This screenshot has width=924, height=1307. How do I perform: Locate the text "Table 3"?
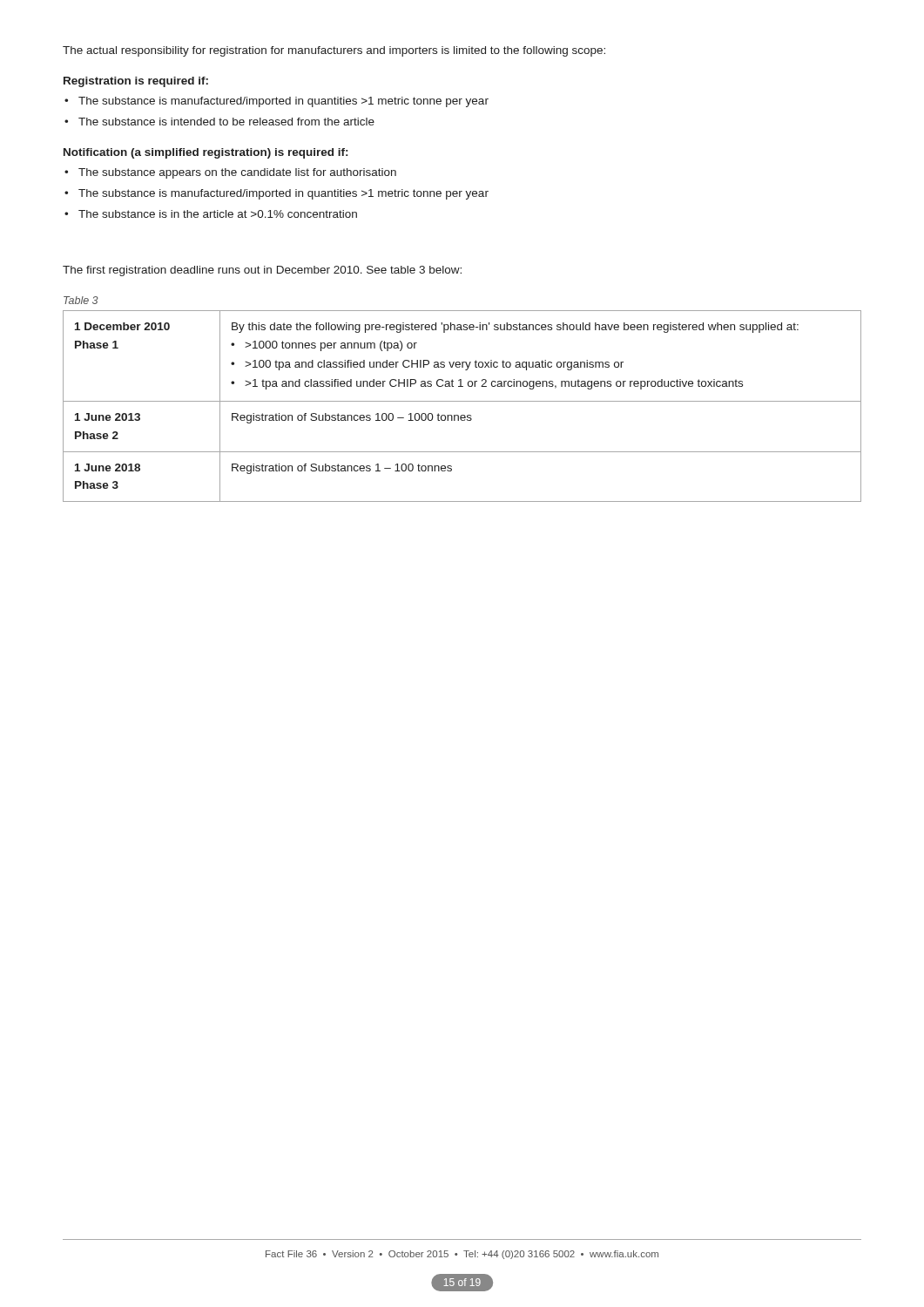coord(80,301)
